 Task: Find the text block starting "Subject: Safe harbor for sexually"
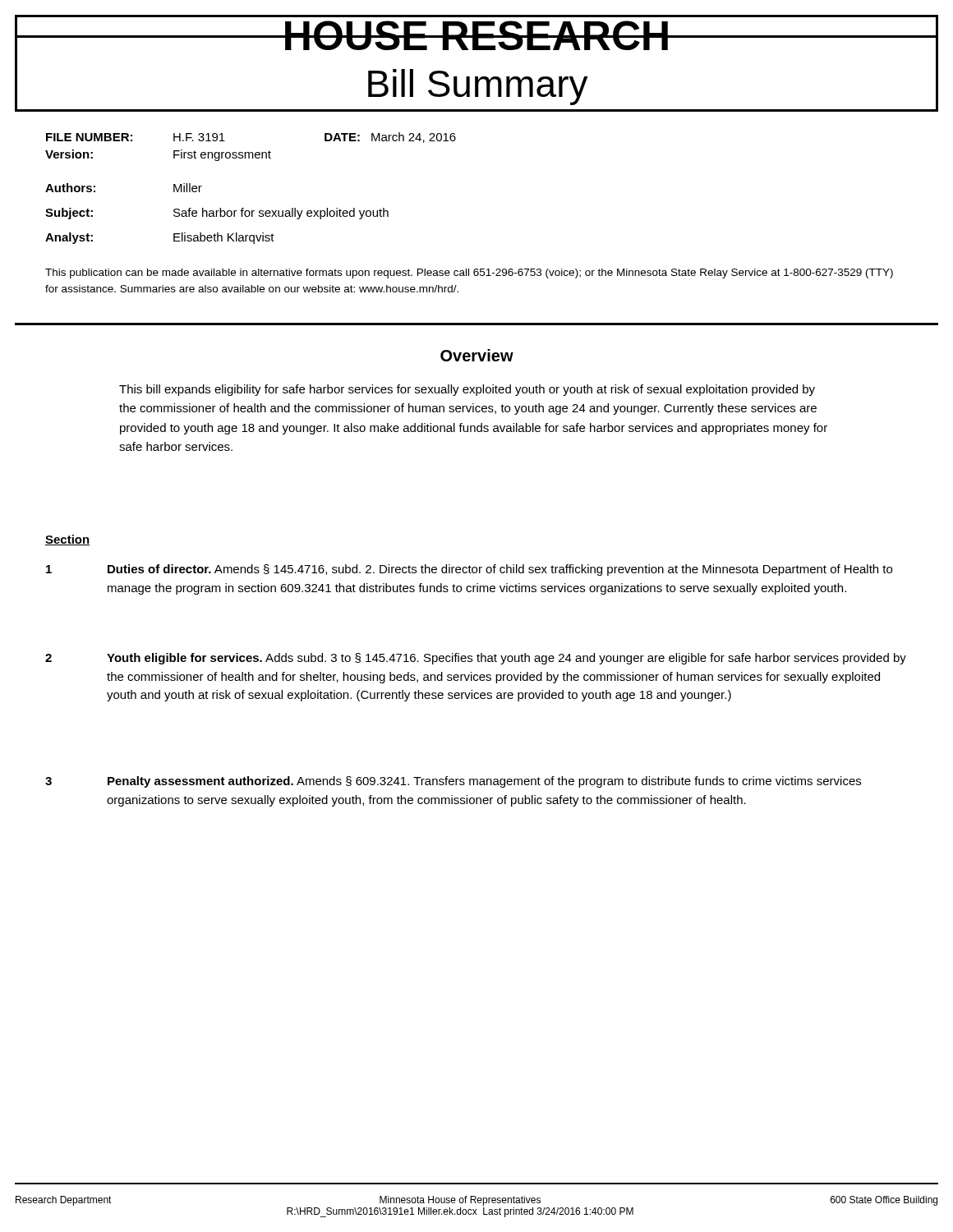(217, 214)
